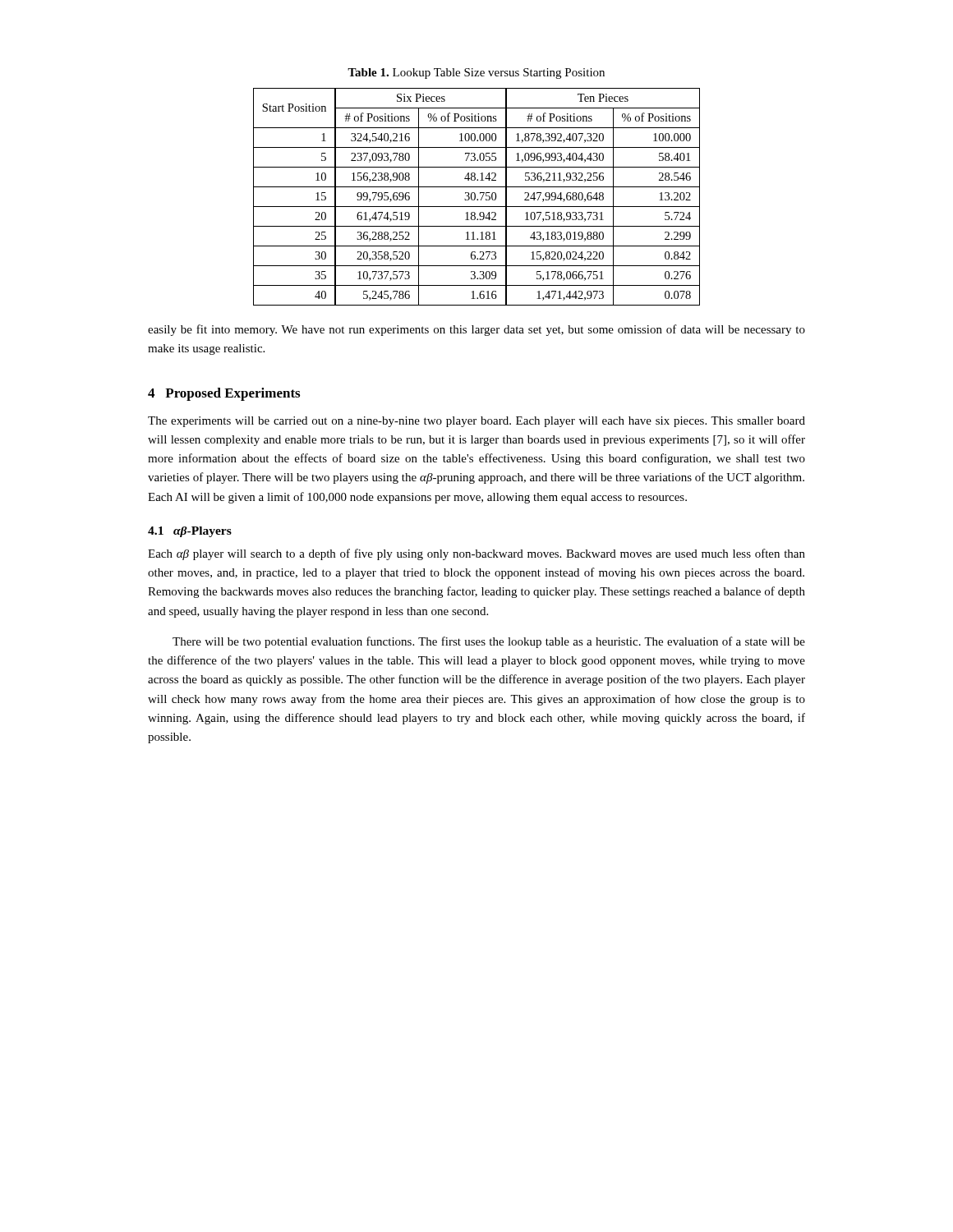
Task: Locate the block of text that opens with "There will be two potential evaluation functions."
Action: [476, 689]
